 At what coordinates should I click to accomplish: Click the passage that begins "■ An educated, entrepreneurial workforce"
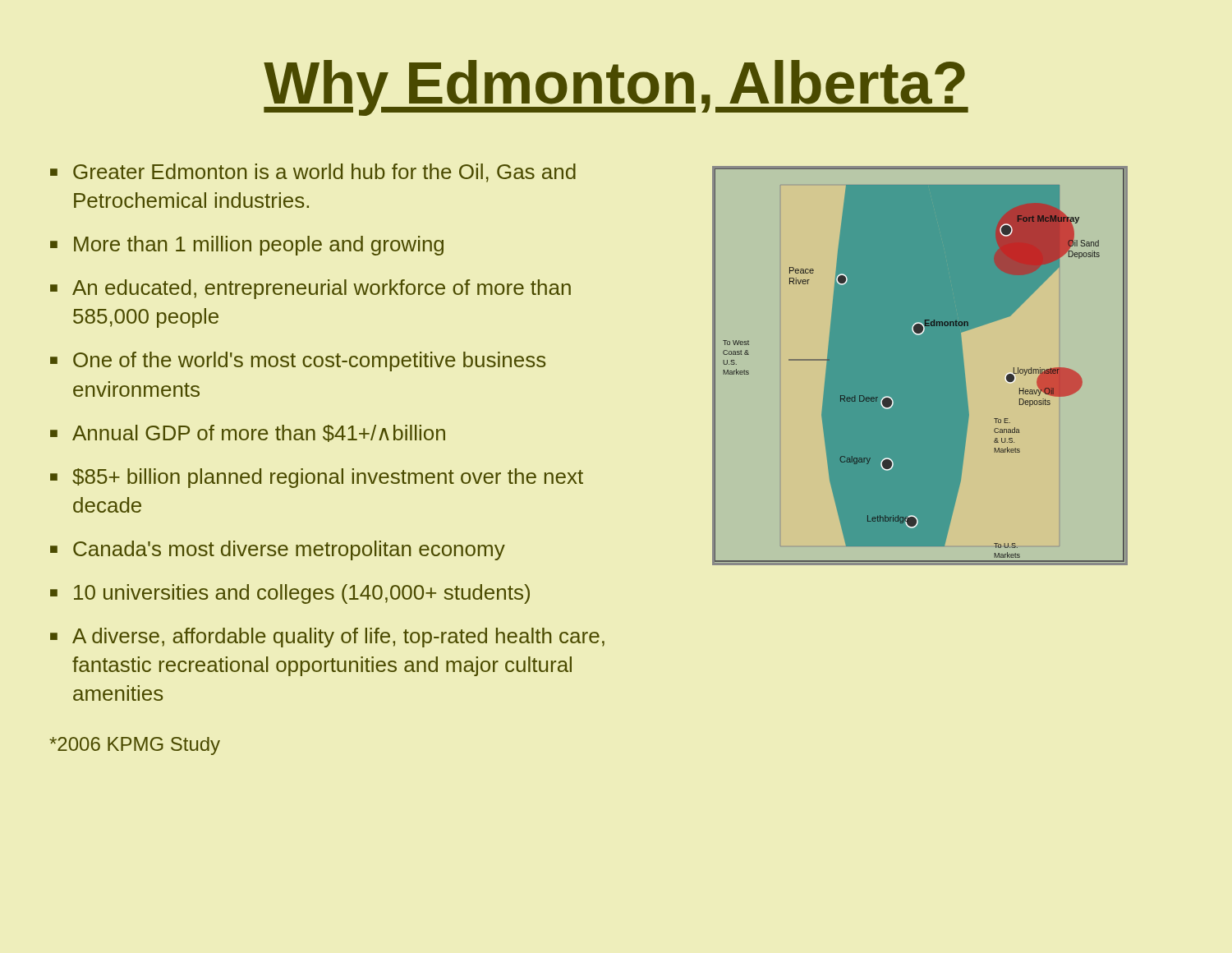(337, 303)
